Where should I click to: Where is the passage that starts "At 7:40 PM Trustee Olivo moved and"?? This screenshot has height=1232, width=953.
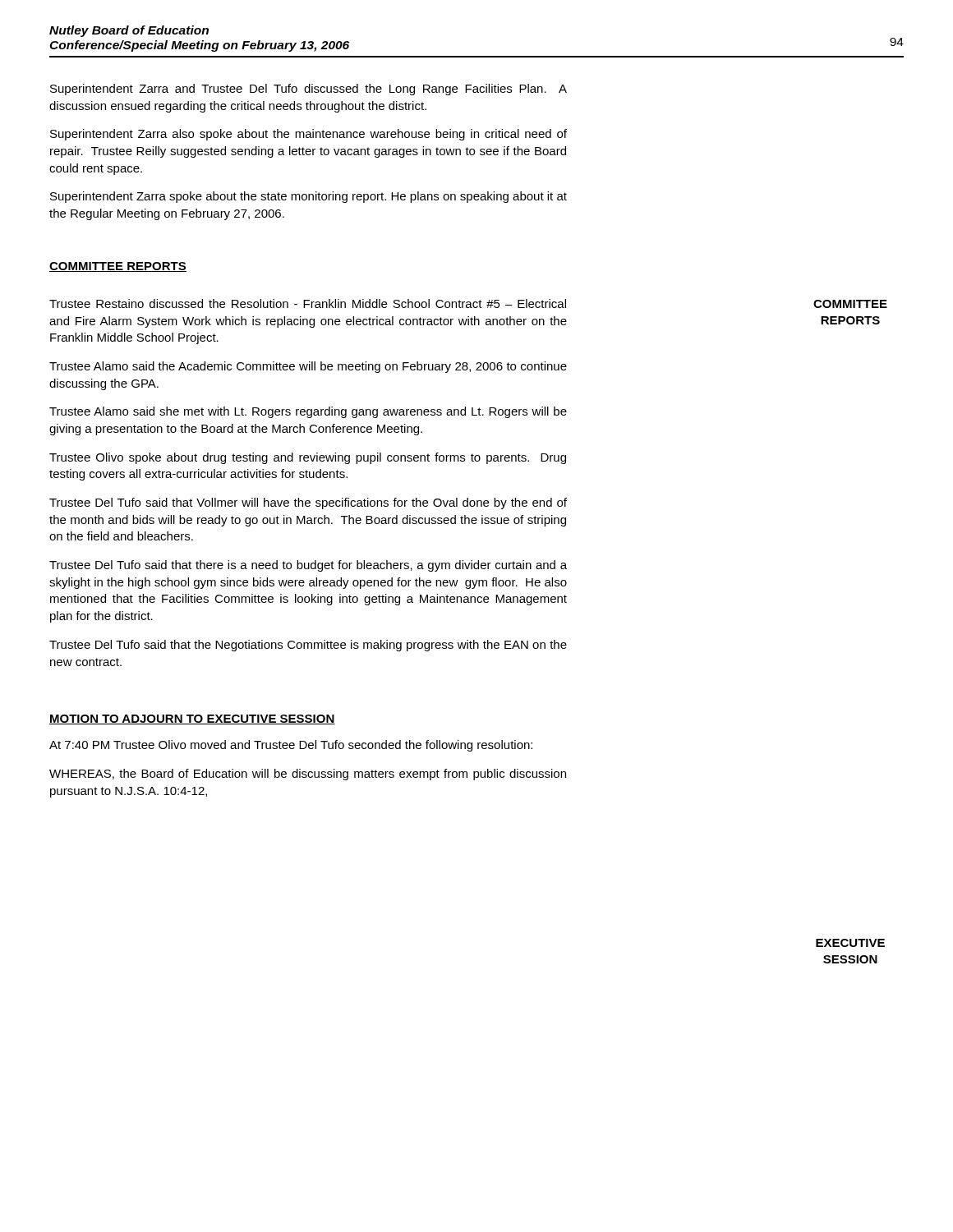coord(291,745)
